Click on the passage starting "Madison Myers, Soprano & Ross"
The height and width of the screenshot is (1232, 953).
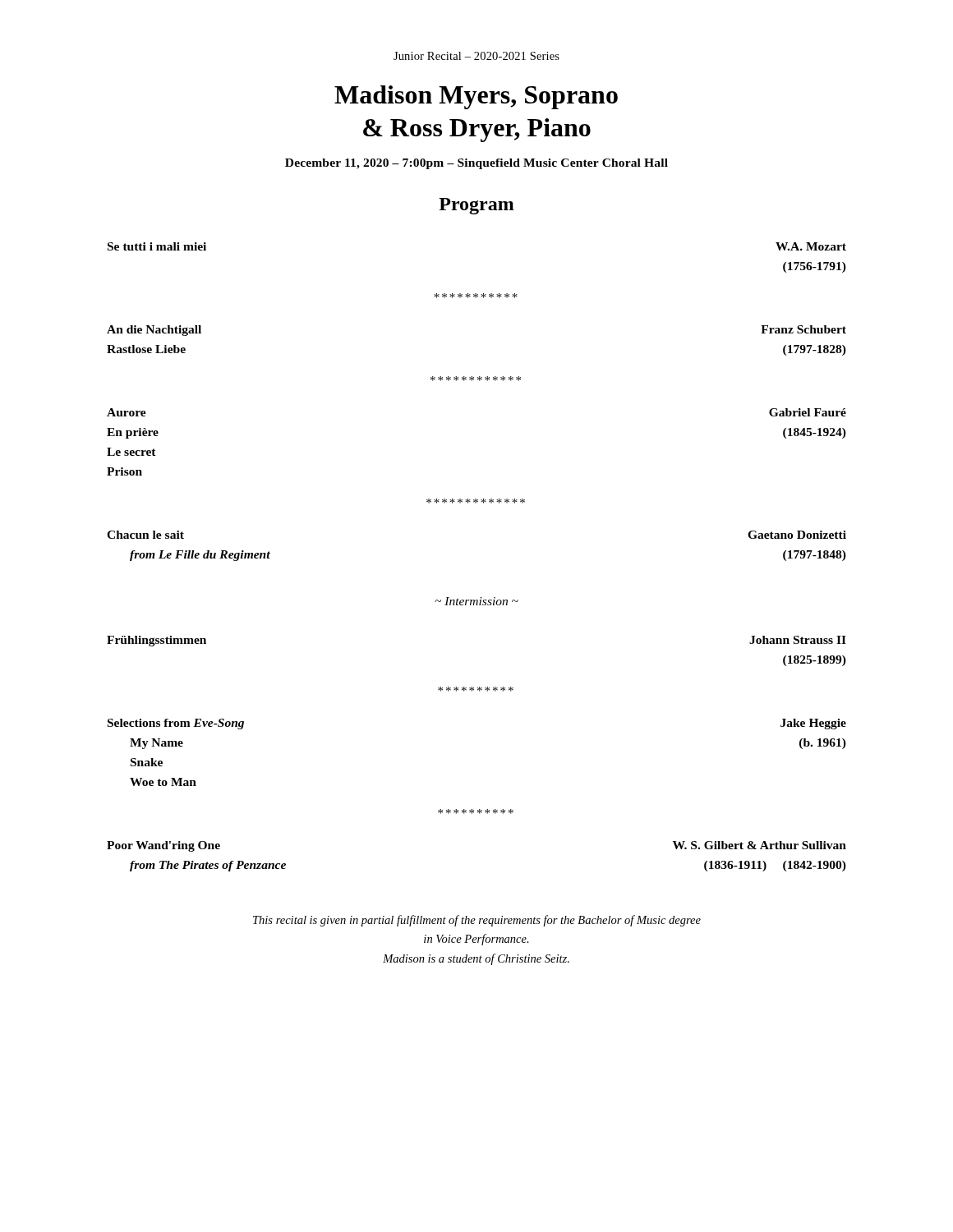(x=476, y=111)
